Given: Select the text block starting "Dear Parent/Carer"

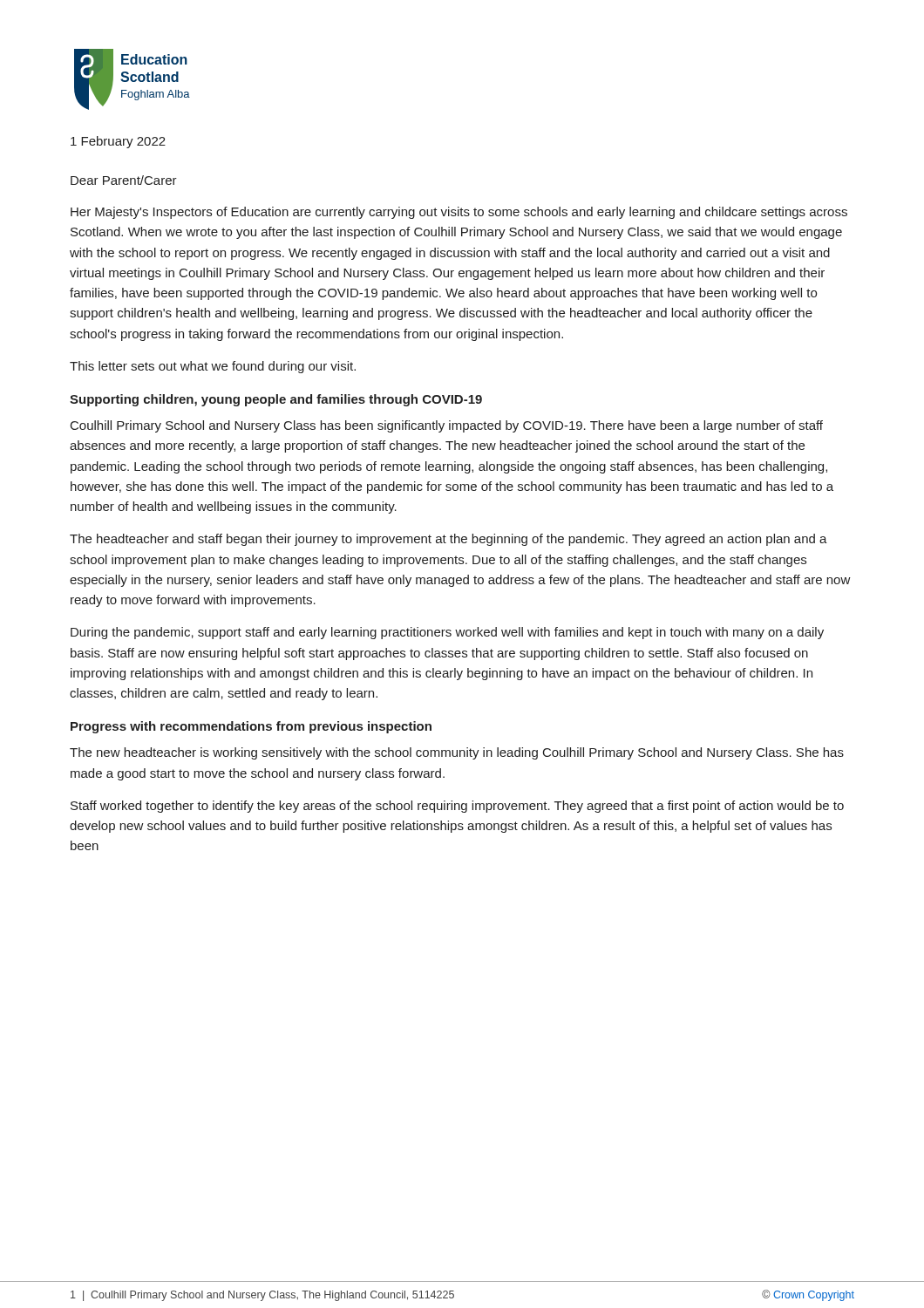Looking at the screenshot, I should point(123,180).
